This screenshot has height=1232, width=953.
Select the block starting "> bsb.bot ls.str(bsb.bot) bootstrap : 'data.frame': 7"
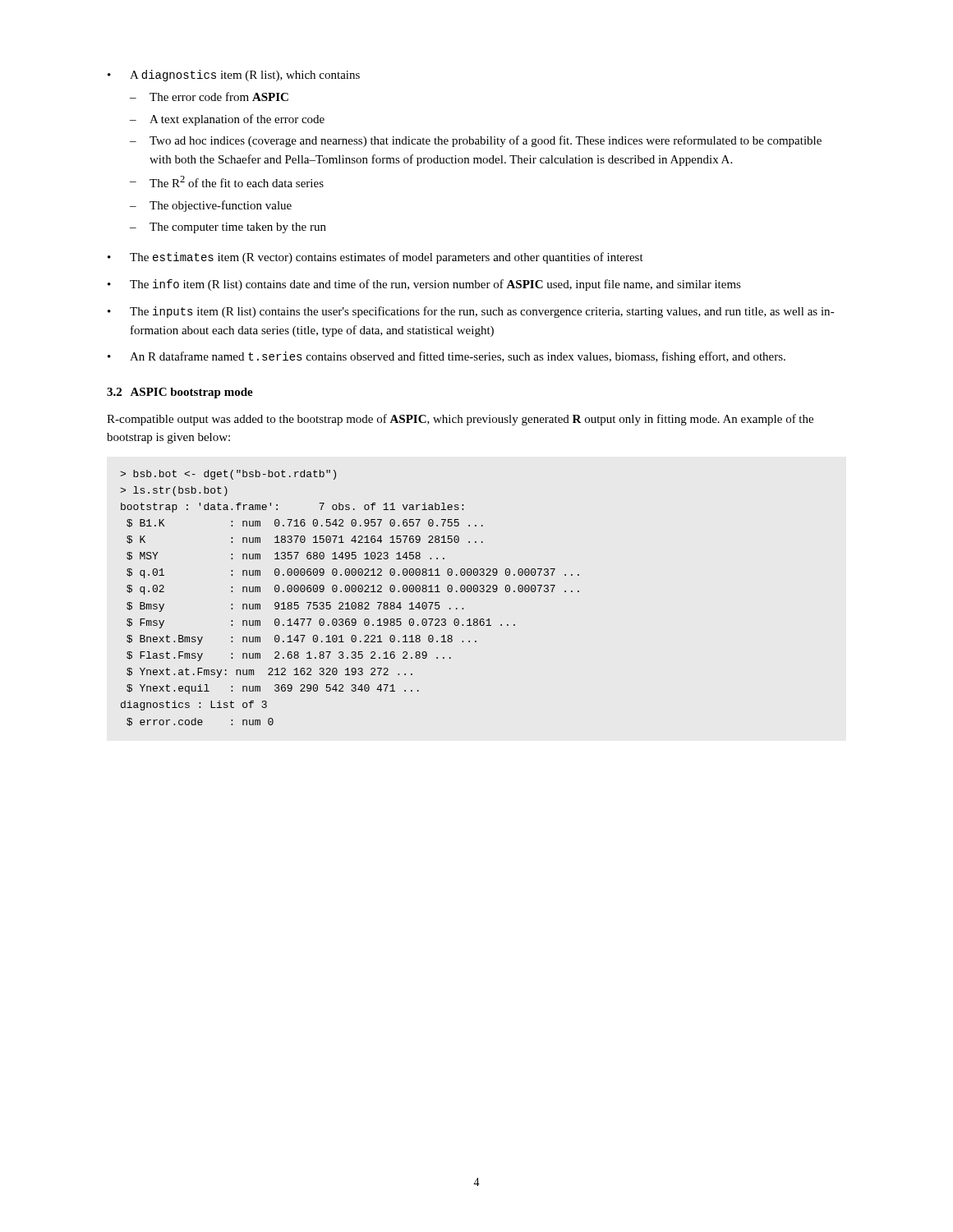(476, 598)
